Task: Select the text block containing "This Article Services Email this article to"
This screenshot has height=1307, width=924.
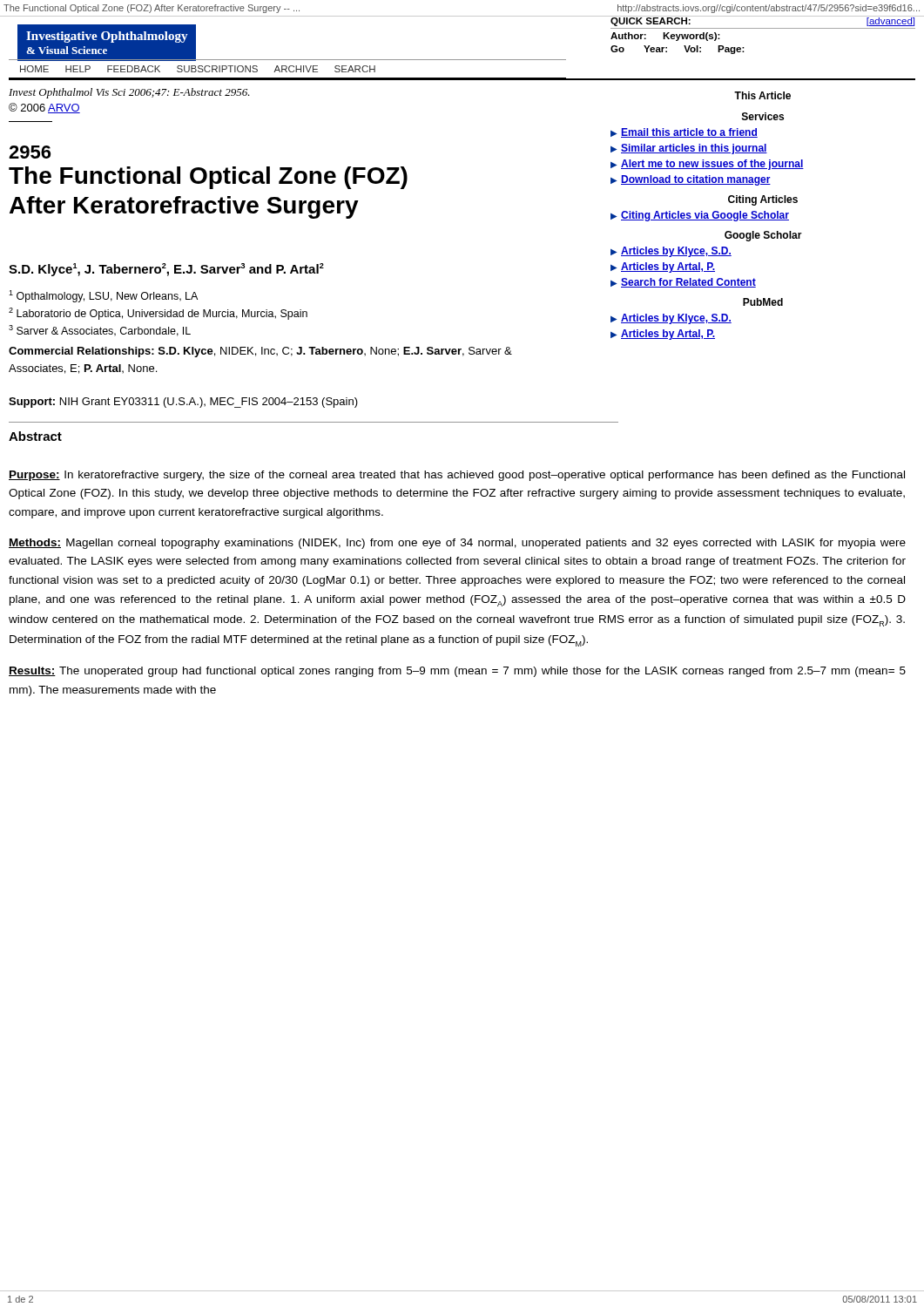Action: point(763,215)
